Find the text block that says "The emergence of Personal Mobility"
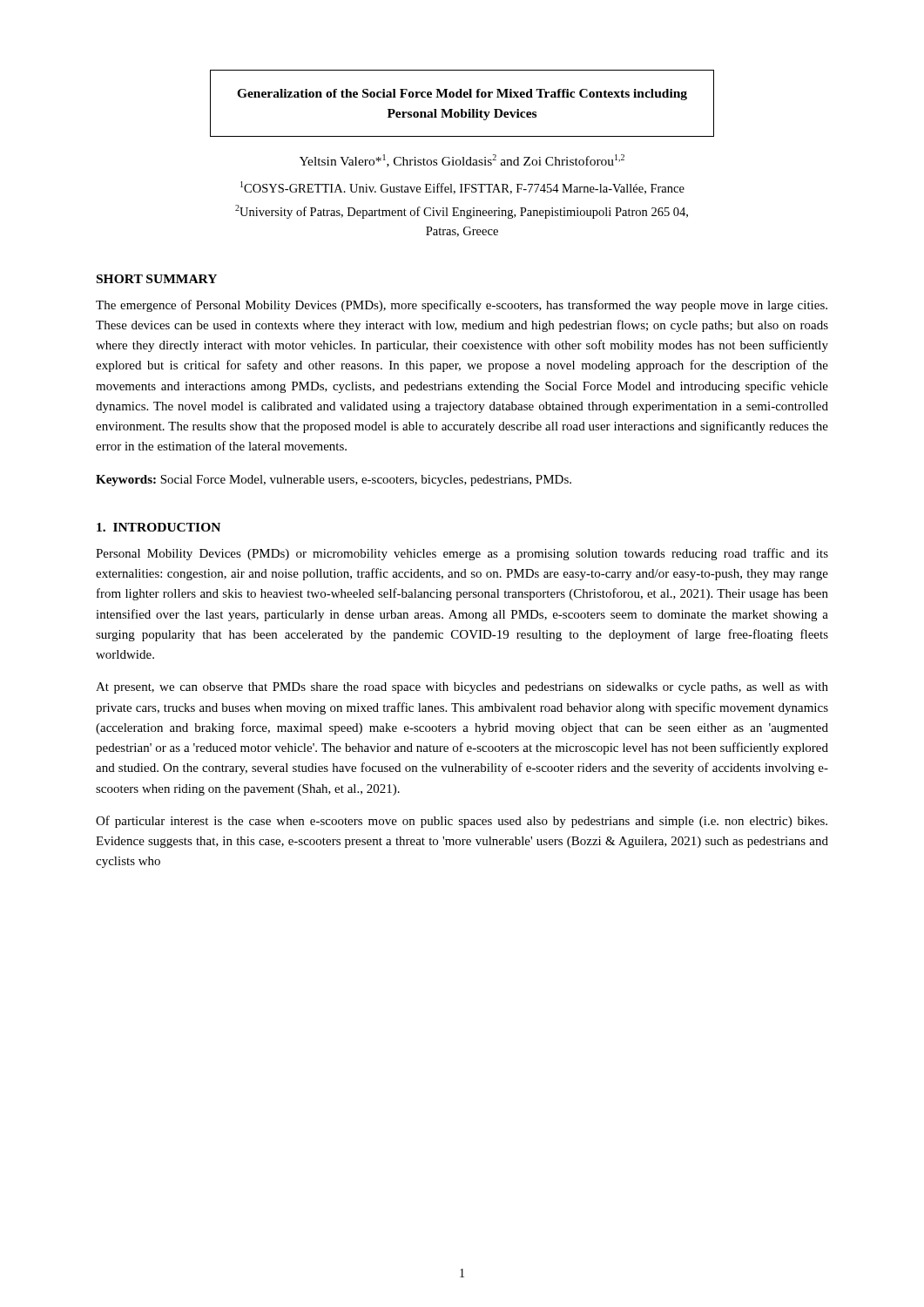The height and width of the screenshot is (1307, 924). pyautogui.click(x=462, y=376)
